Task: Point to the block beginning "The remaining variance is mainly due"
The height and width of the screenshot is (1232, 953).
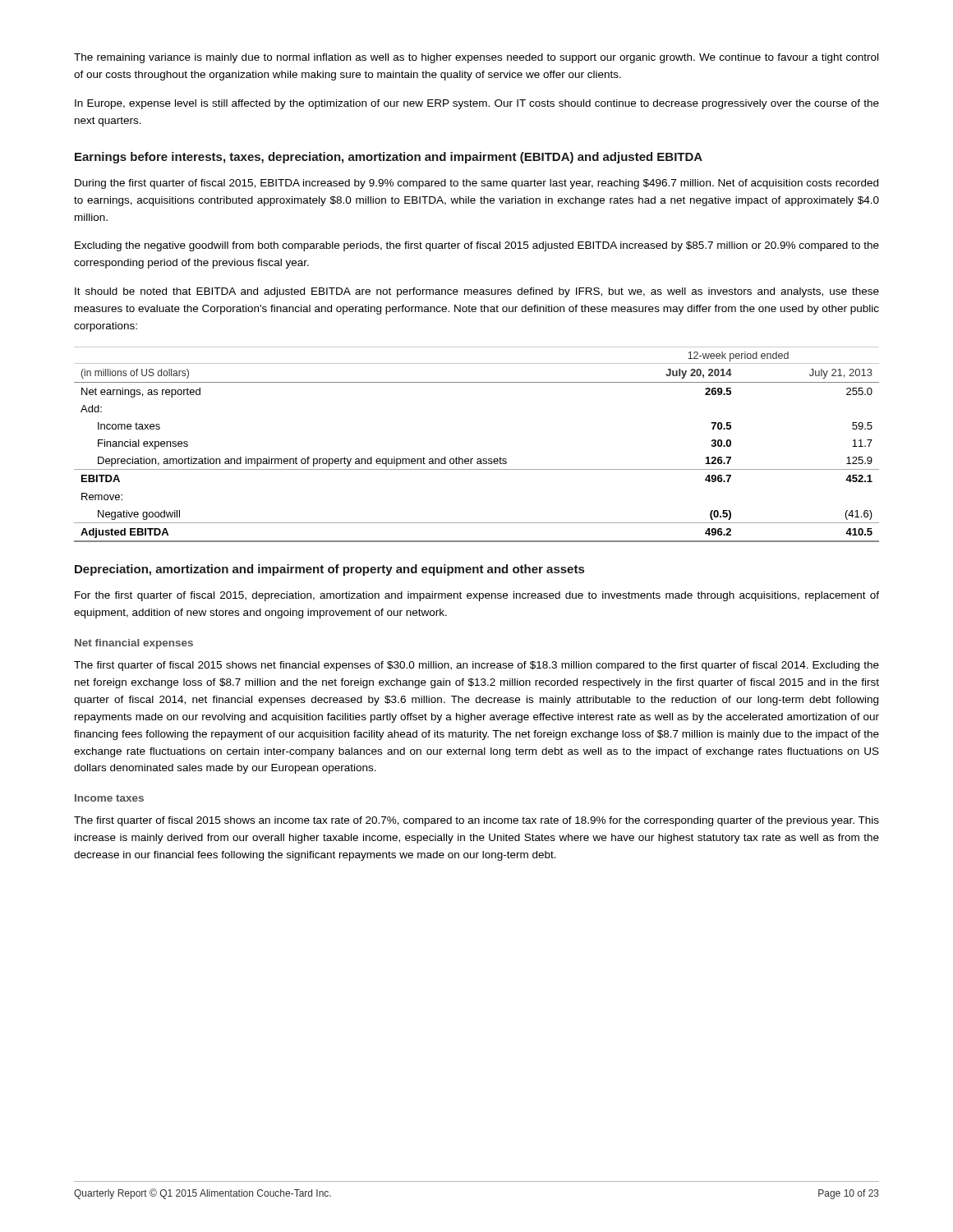Action: [x=476, y=66]
